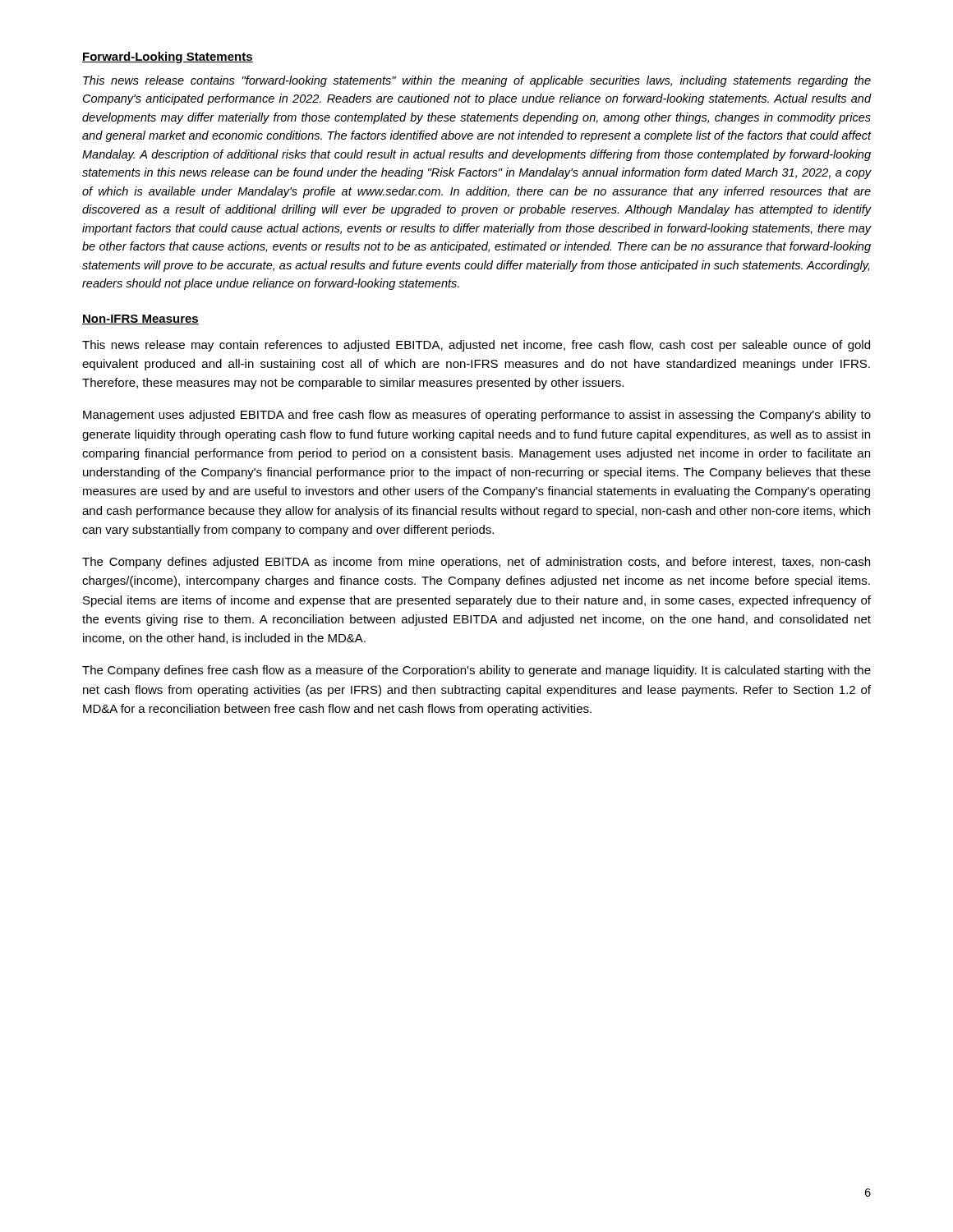Find the text block that reads "The Company defines free cash flow as"
The height and width of the screenshot is (1232, 953).
click(x=476, y=689)
